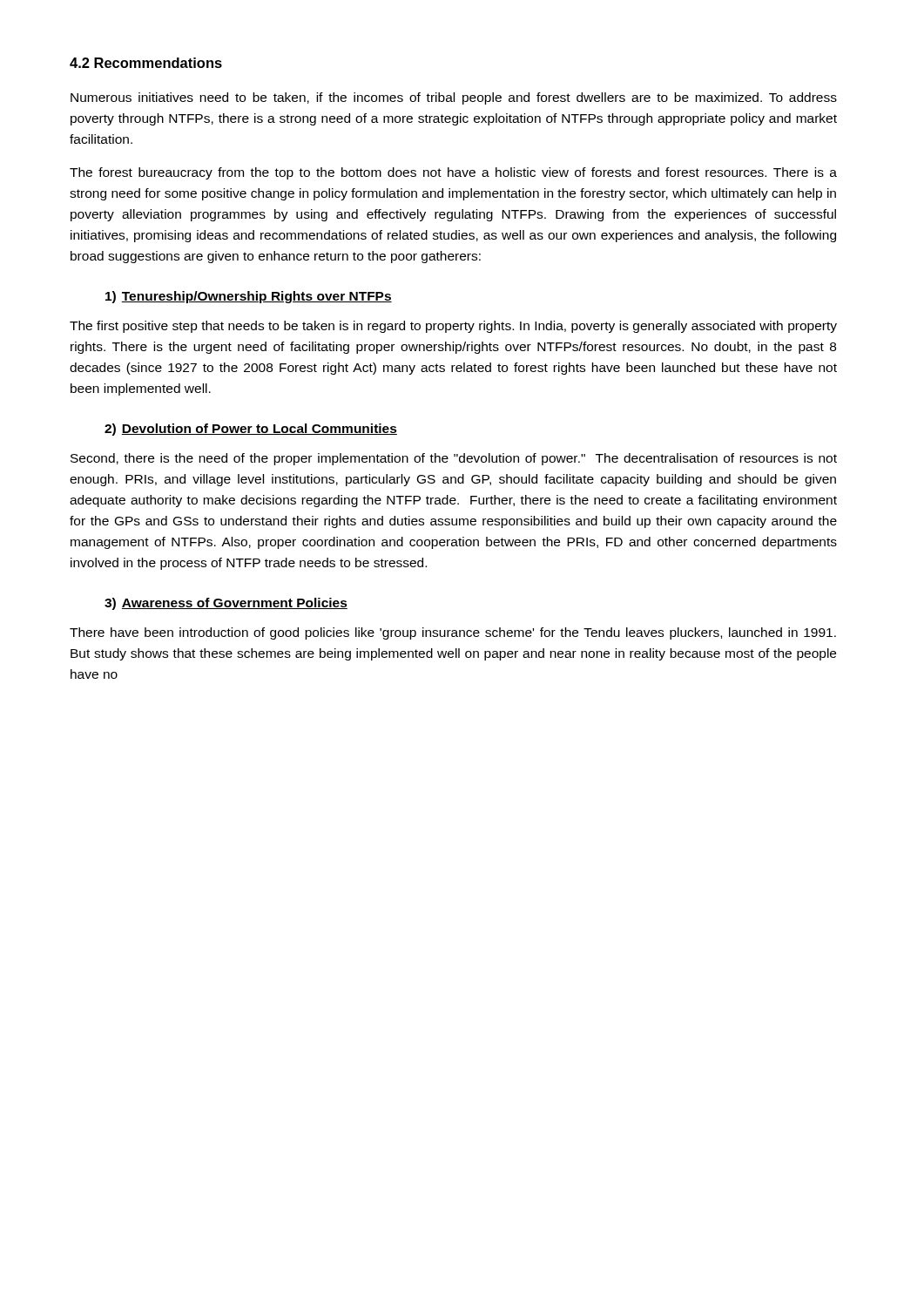
Task: Select the list item containing "3)Awareness of Government"
Action: pyautogui.click(x=226, y=602)
